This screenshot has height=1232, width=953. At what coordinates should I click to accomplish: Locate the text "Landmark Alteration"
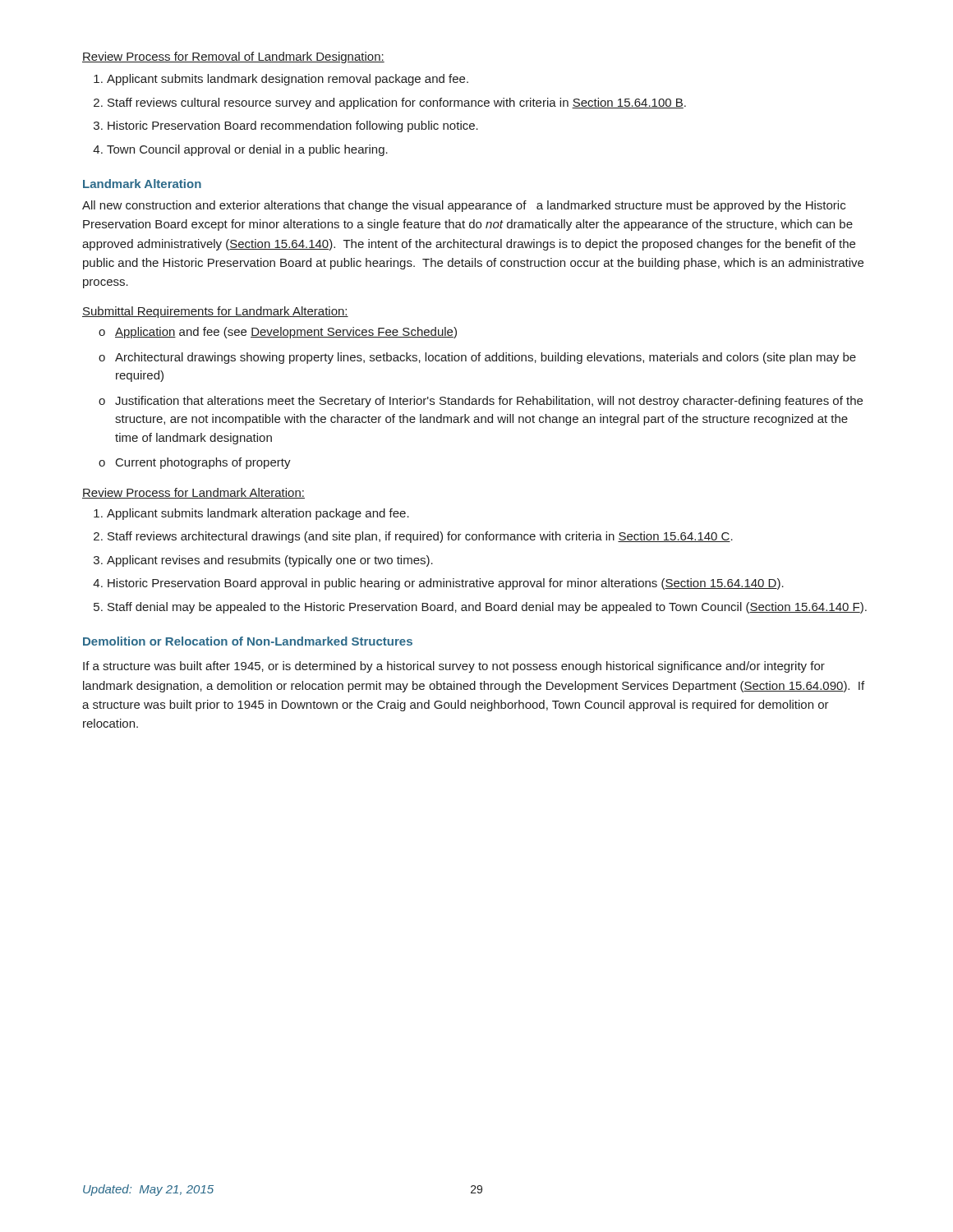(142, 184)
